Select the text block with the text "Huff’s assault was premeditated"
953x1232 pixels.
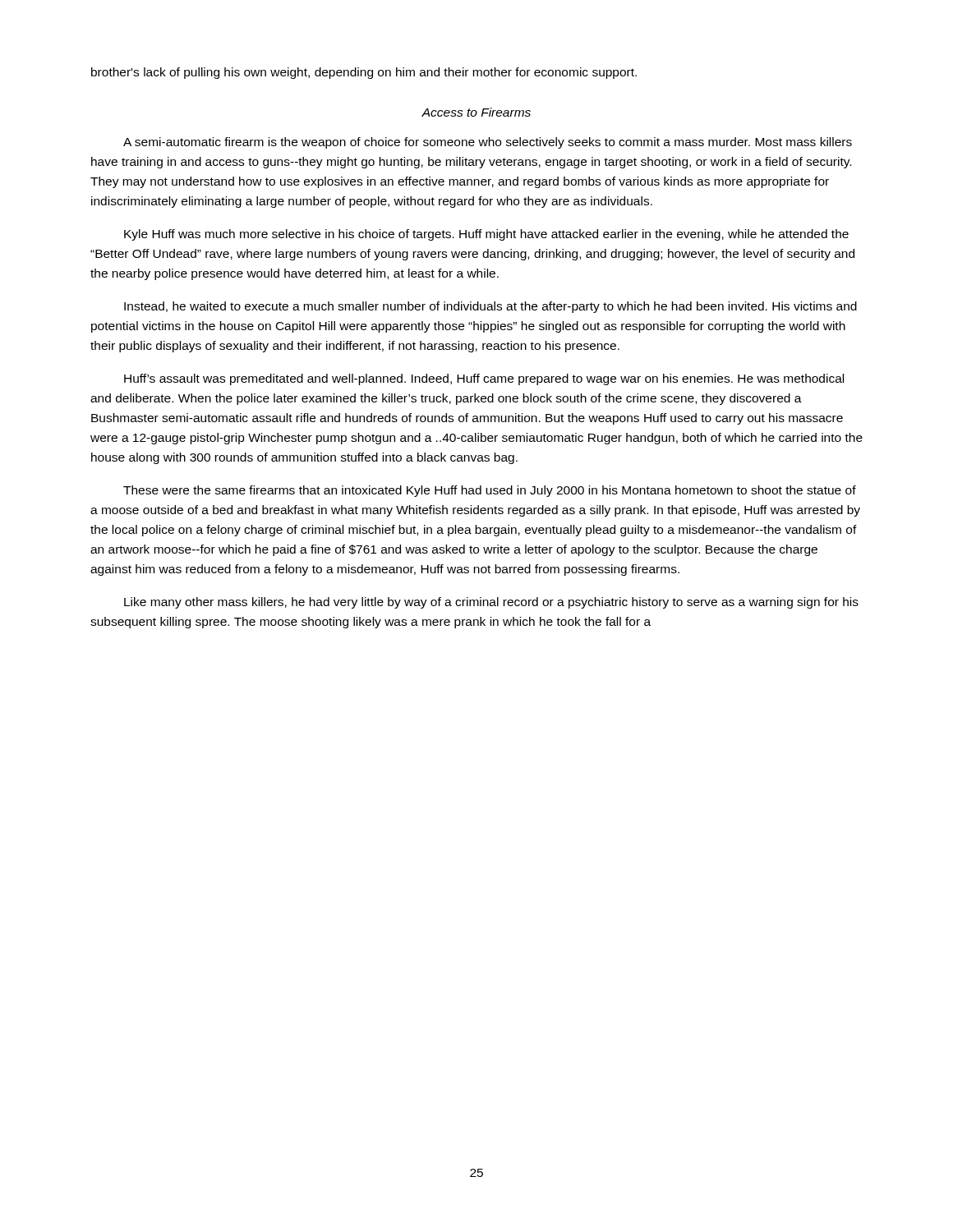(476, 418)
